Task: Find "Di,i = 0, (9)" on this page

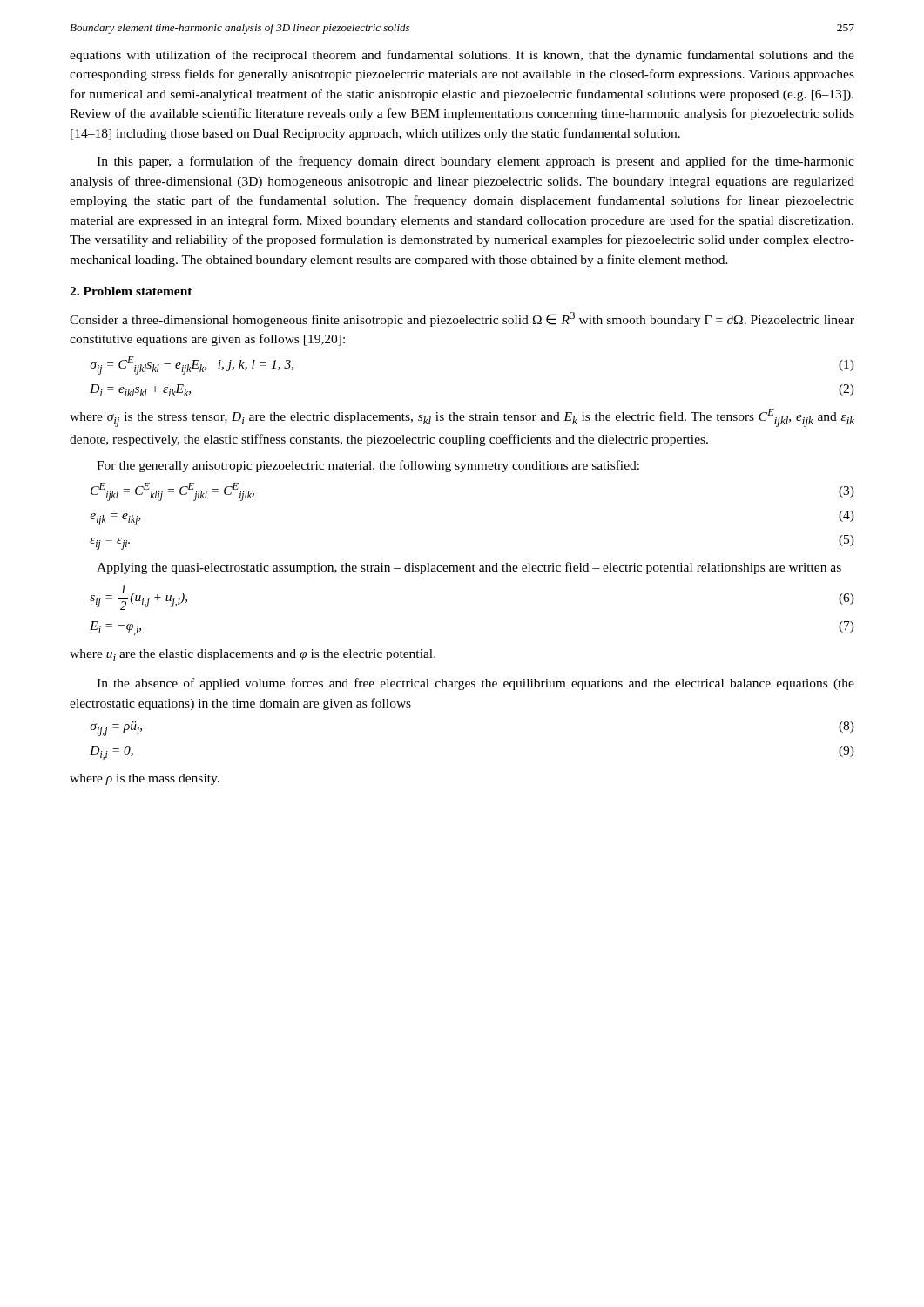Action: pos(107,753)
